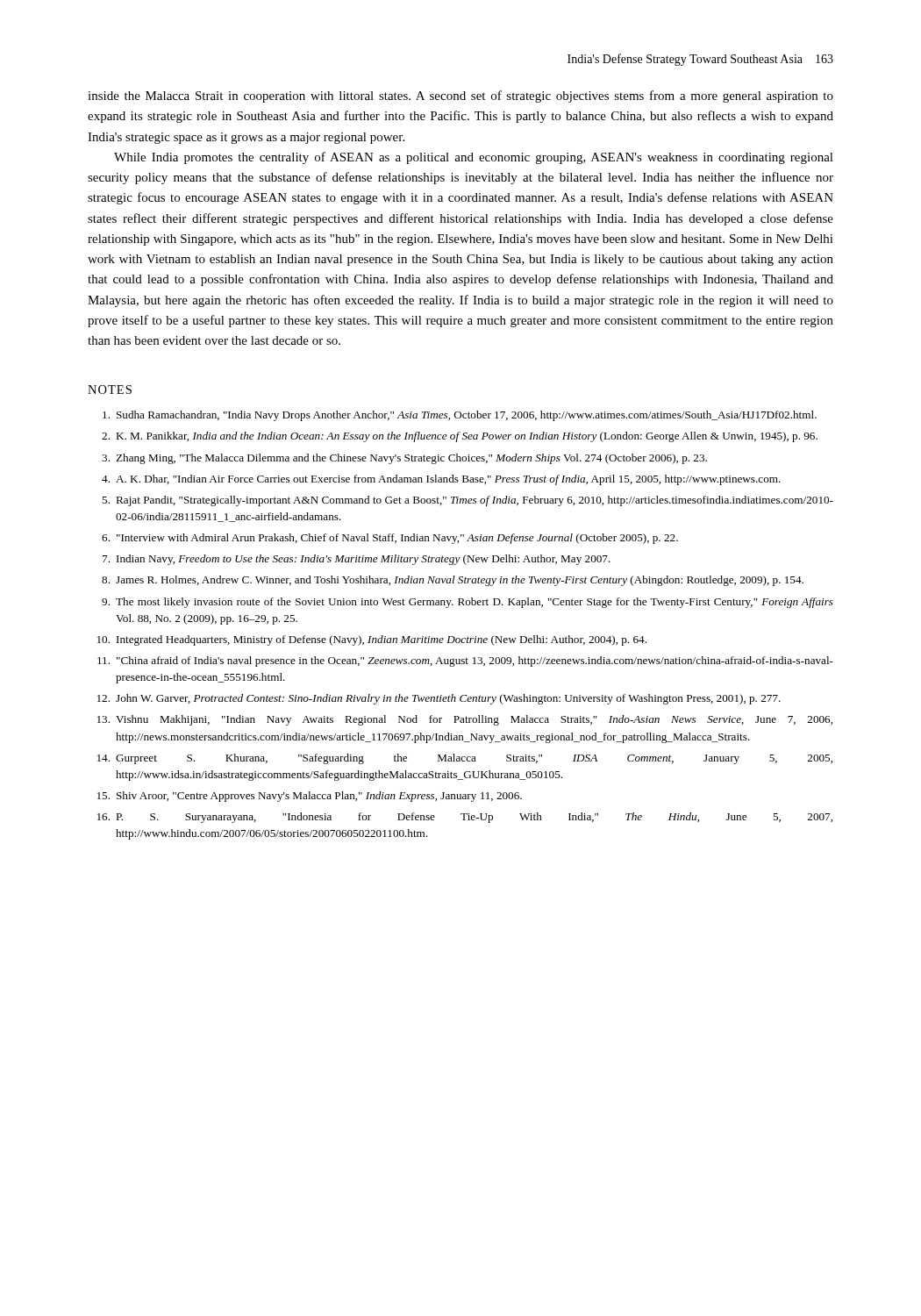Screen dimensions: 1316x921
Task: Select the element starting "10. Integrated Headquarters,"
Action: 460,639
